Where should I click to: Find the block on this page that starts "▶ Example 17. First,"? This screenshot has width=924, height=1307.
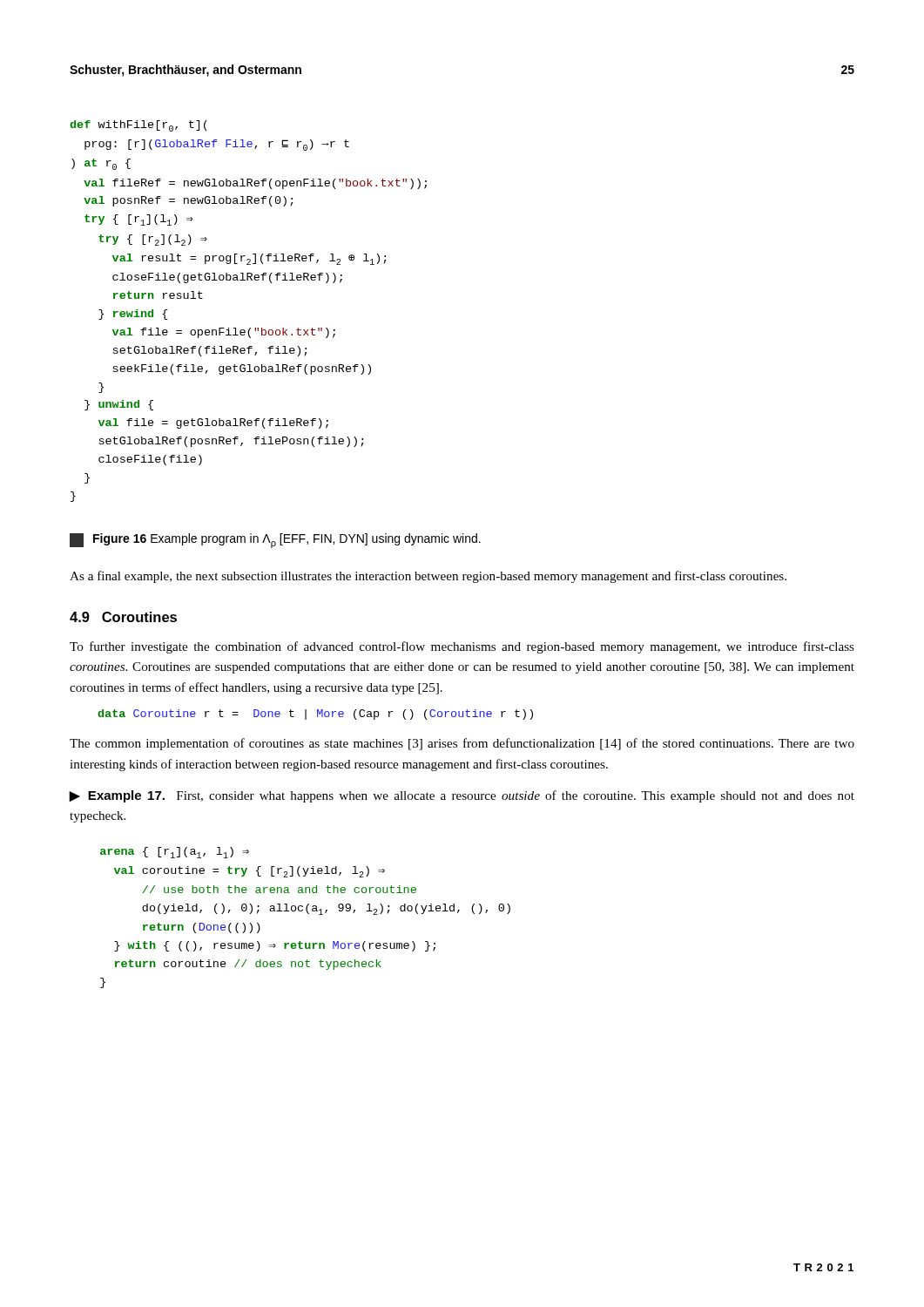click(x=462, y=805)
